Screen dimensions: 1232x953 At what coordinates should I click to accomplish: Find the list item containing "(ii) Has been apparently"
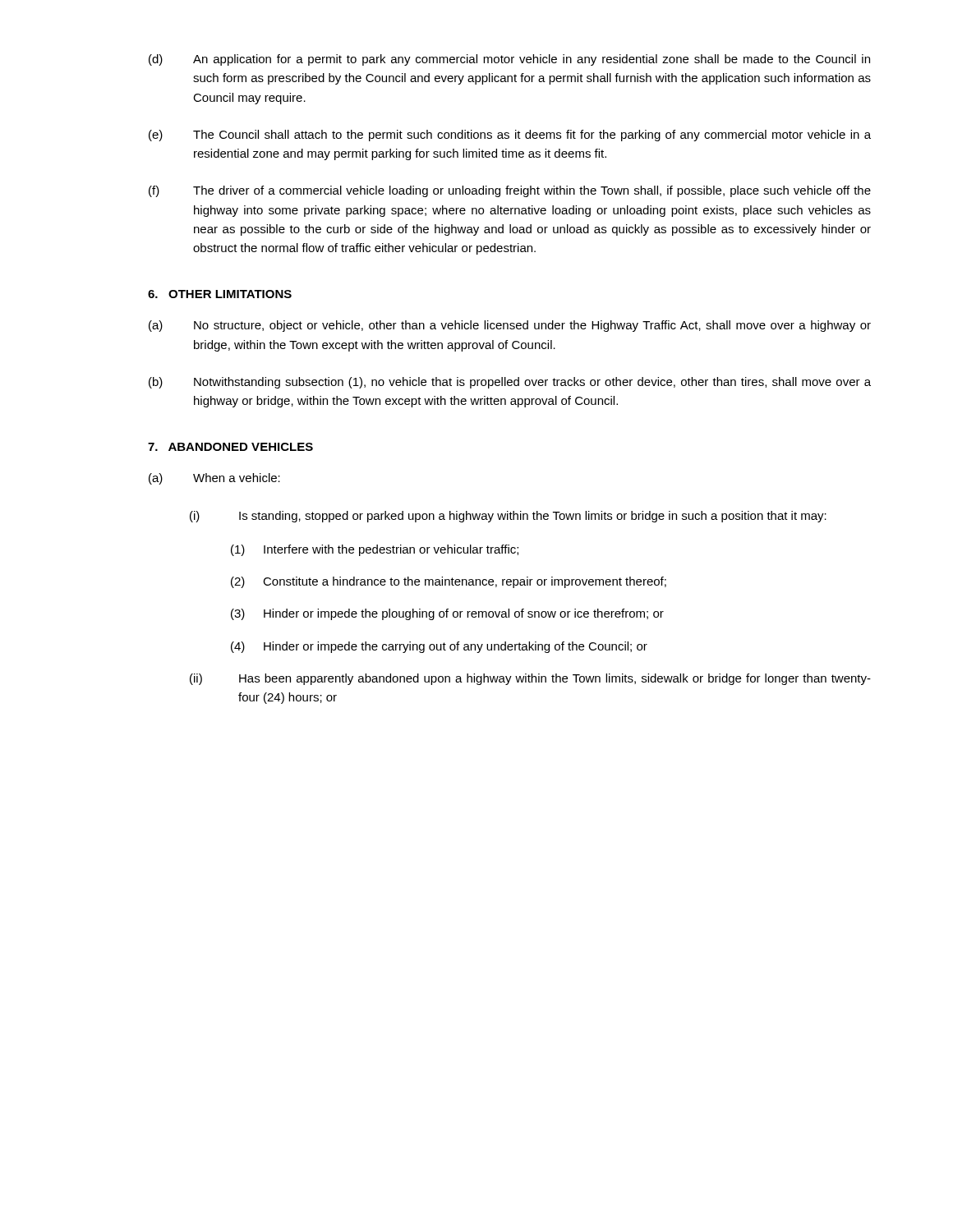[x=530, y=687]
